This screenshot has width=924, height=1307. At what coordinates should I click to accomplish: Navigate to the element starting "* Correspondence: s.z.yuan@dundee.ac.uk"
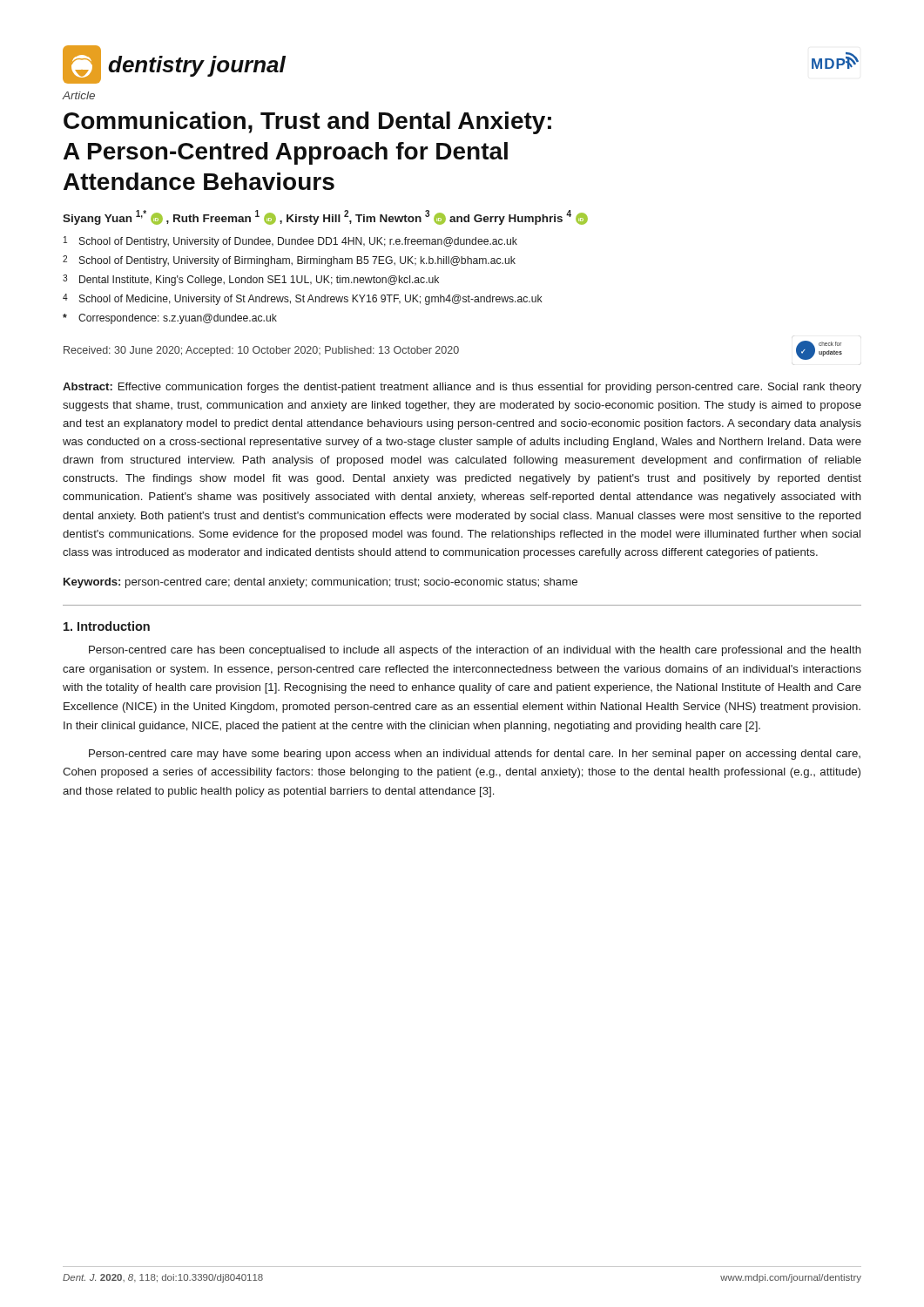tap(170, 318)
